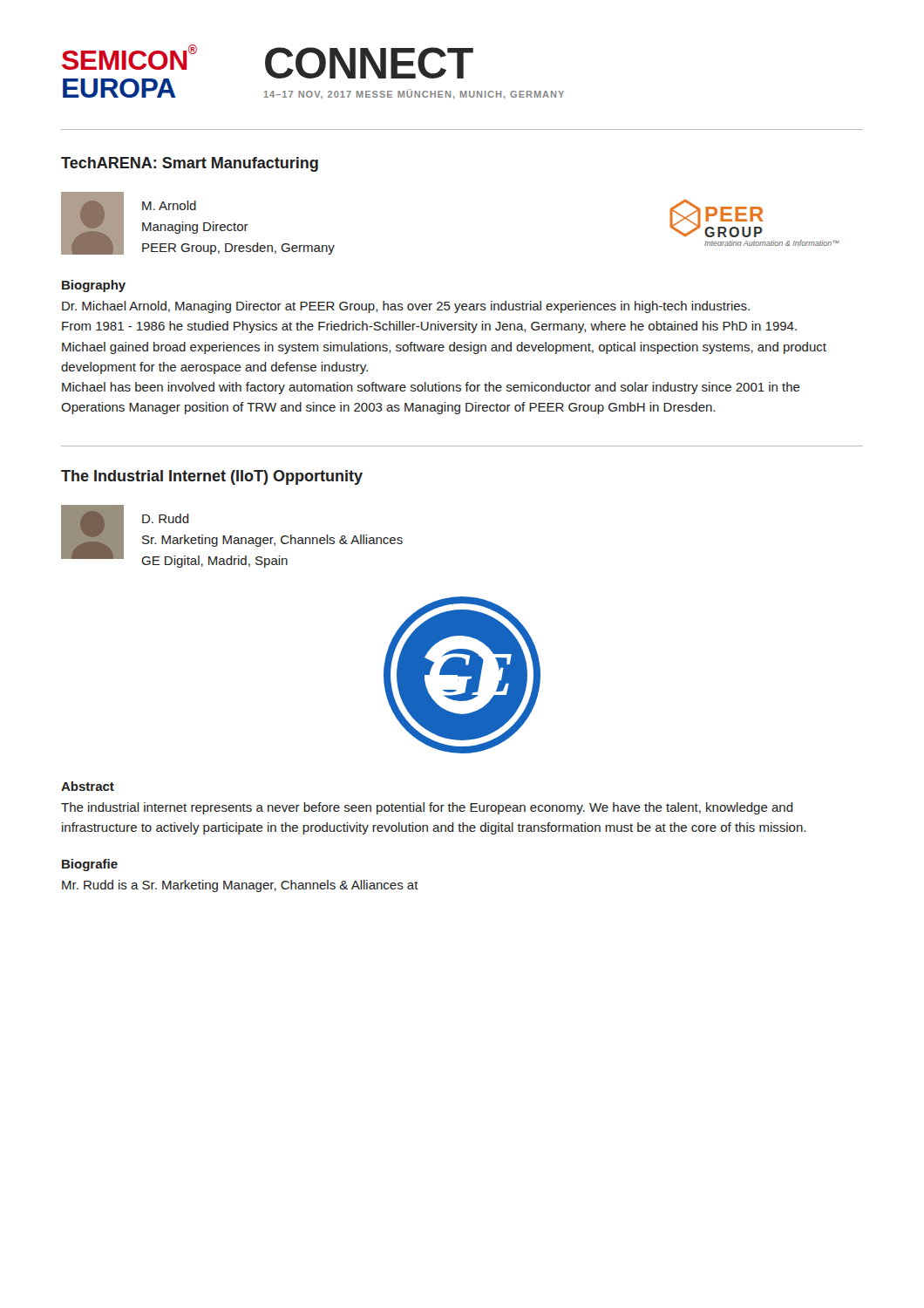Select the text starting "The Industrial Internet (IIoT) Opportunity"
924x1308 pixels.
pos(212,476)
